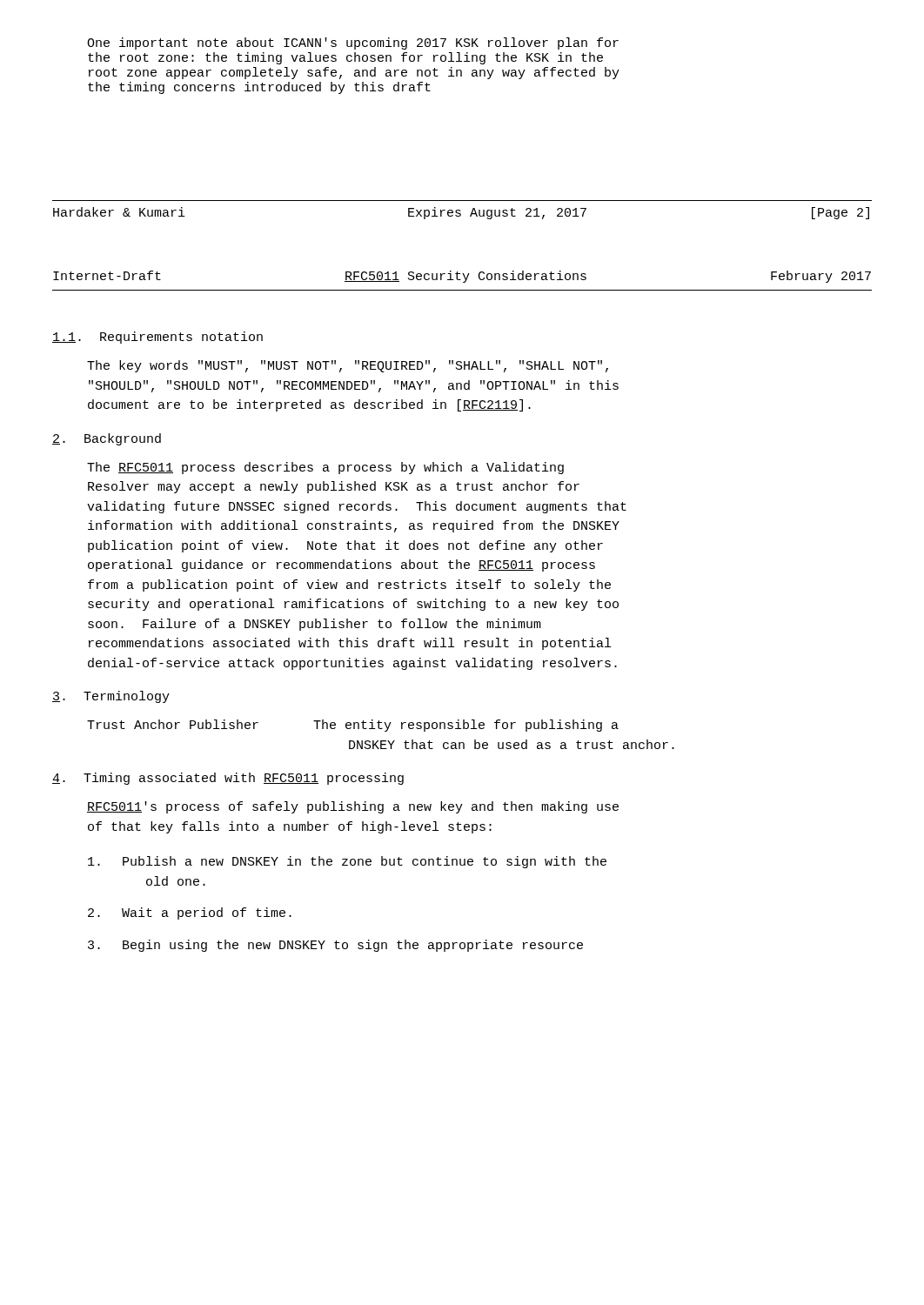Click on the text block that says "The RFC5011 process describes a process by"

357,566
